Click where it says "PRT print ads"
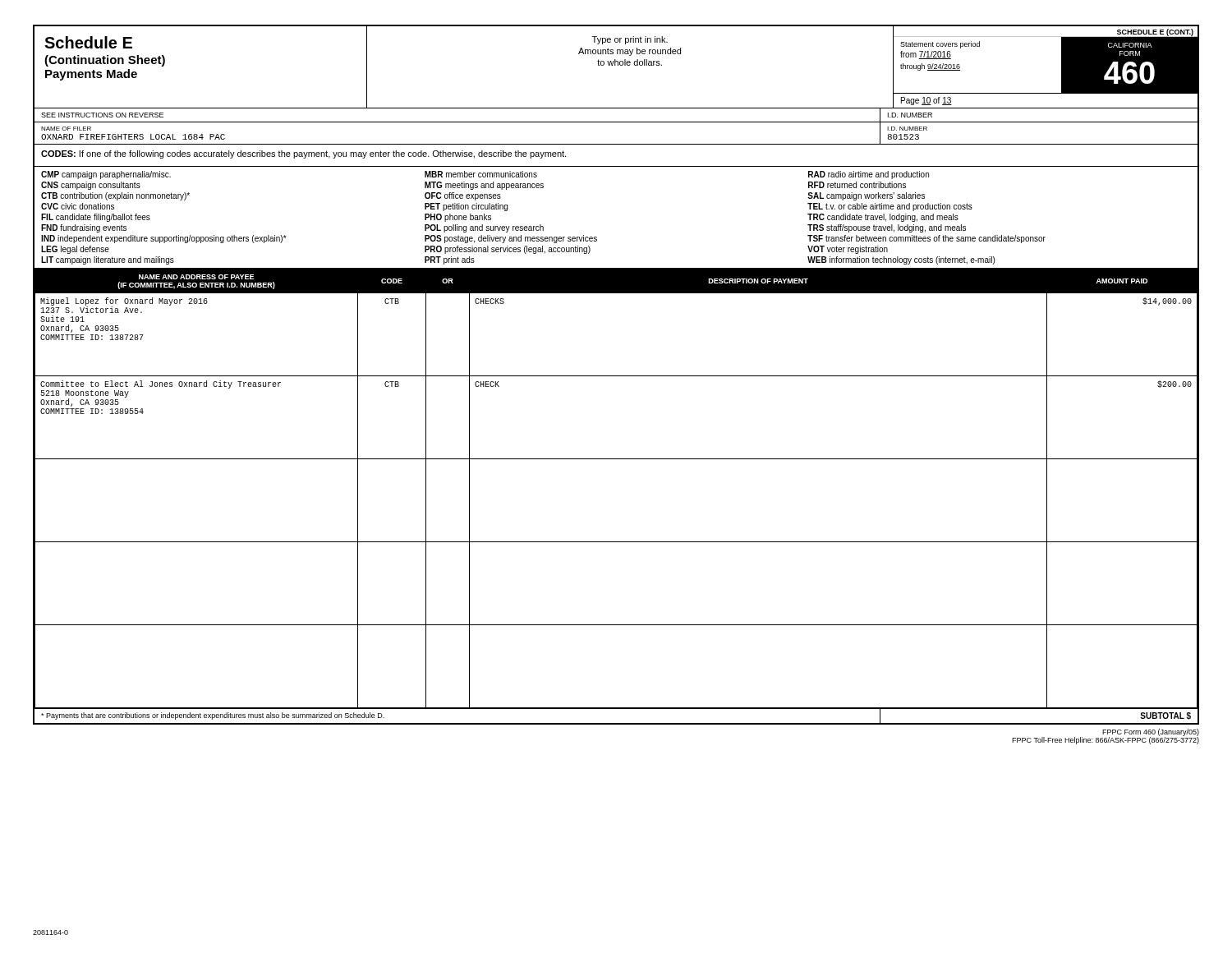This screenshot has width=1232, height=953. [x=449, y=260]
